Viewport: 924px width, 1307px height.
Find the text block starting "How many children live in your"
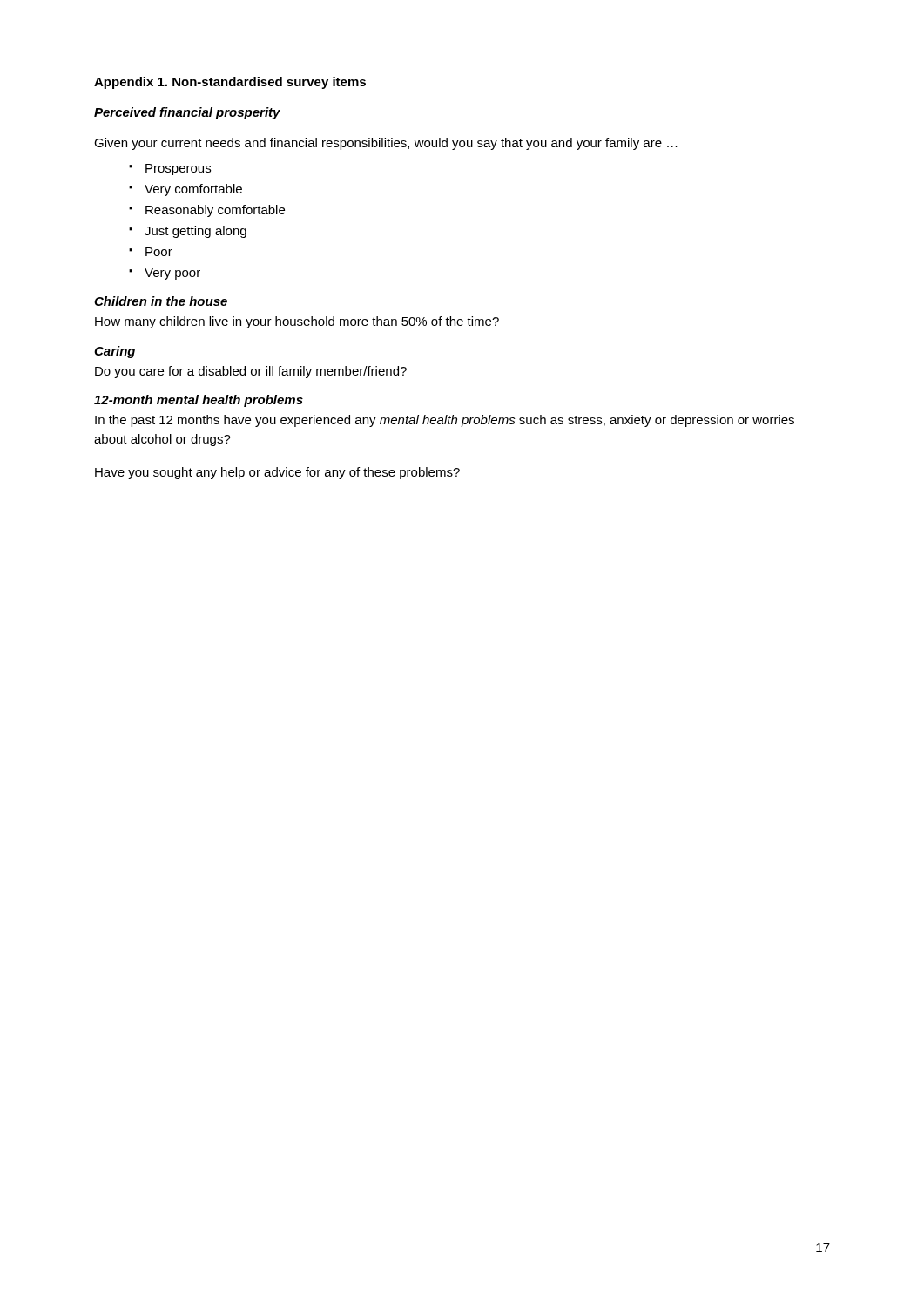(297, 321)
